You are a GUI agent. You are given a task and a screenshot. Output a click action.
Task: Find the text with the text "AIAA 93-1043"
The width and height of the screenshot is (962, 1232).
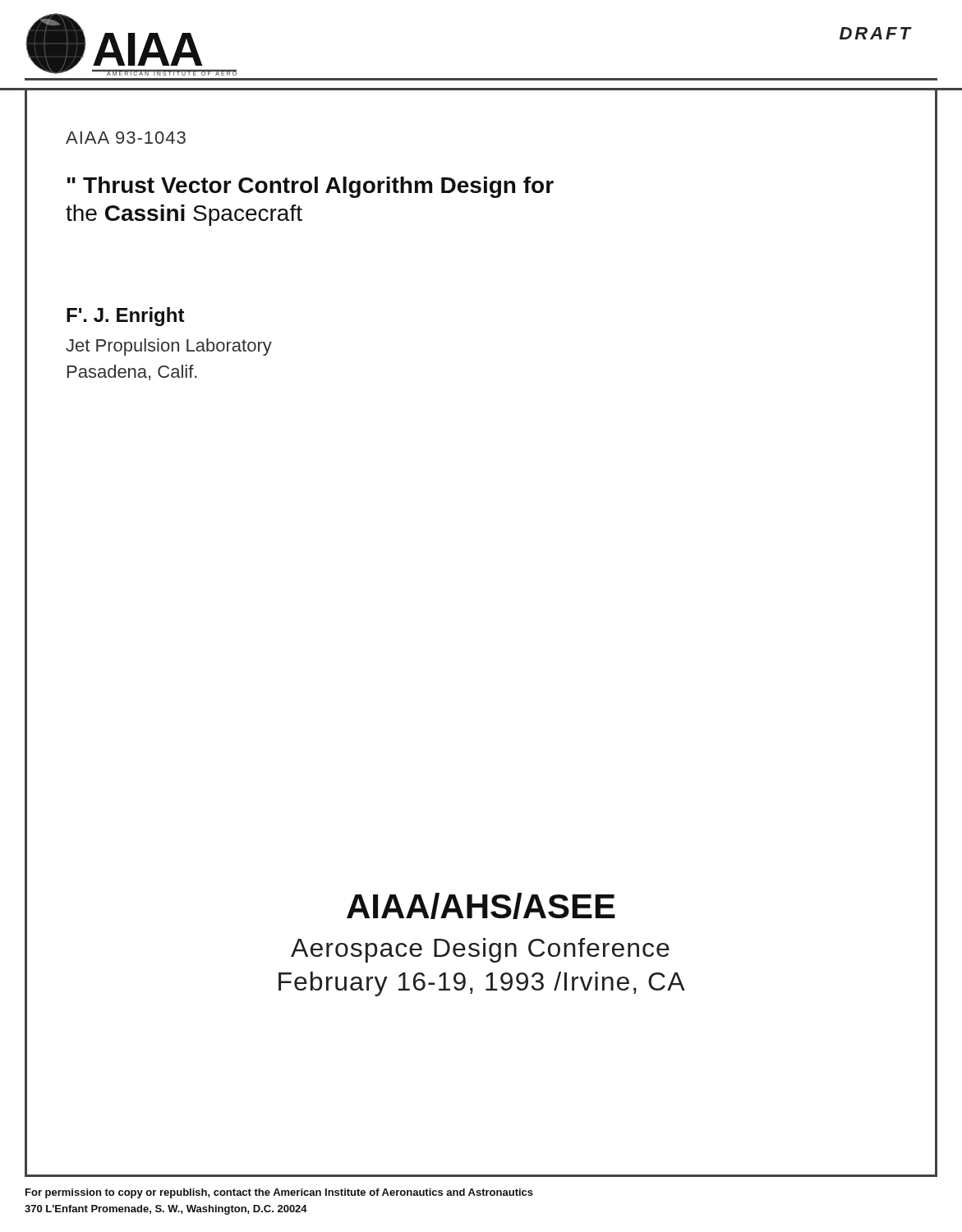coord(126,138)
